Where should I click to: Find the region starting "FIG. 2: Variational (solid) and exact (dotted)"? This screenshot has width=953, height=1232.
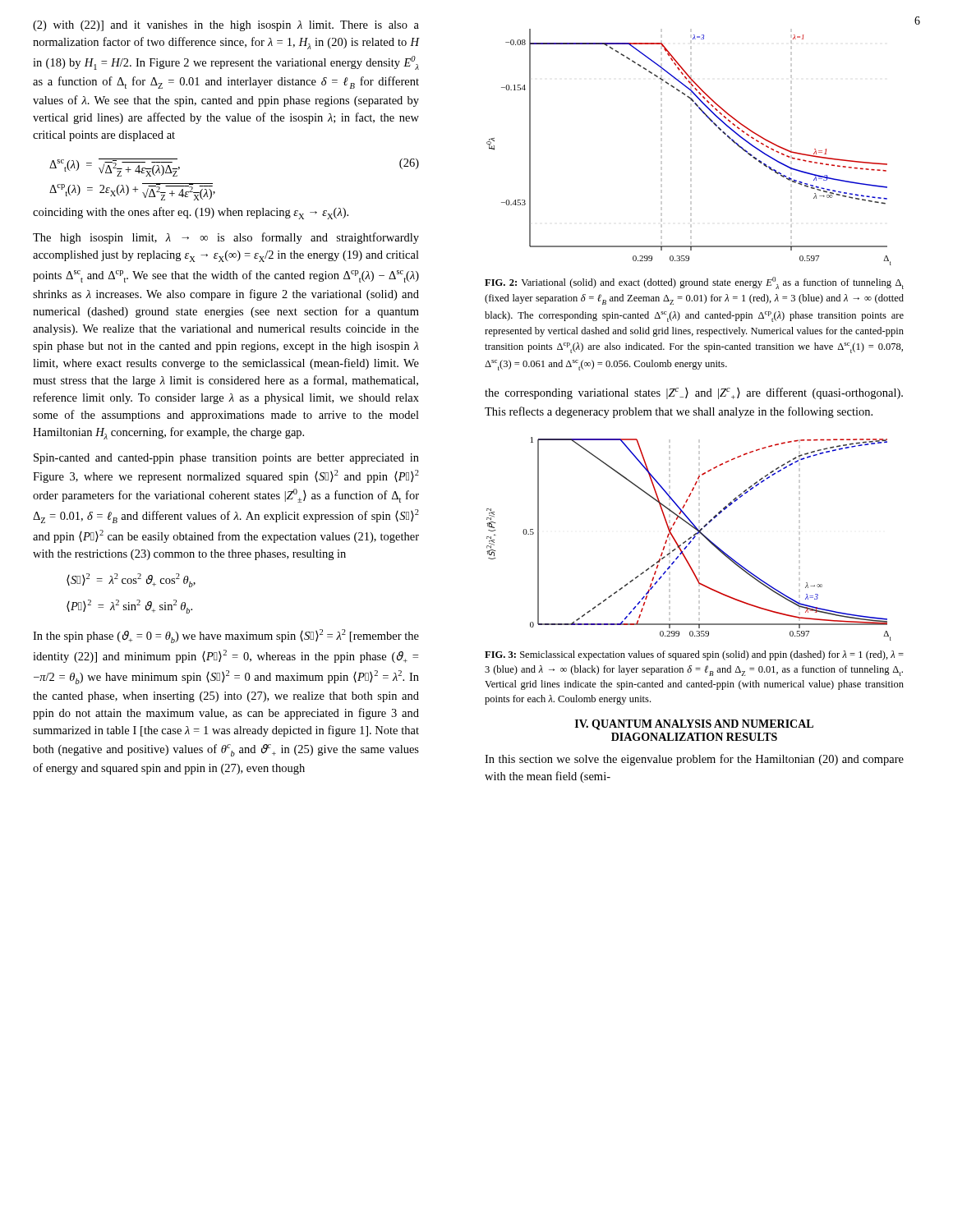click(694, 324)
